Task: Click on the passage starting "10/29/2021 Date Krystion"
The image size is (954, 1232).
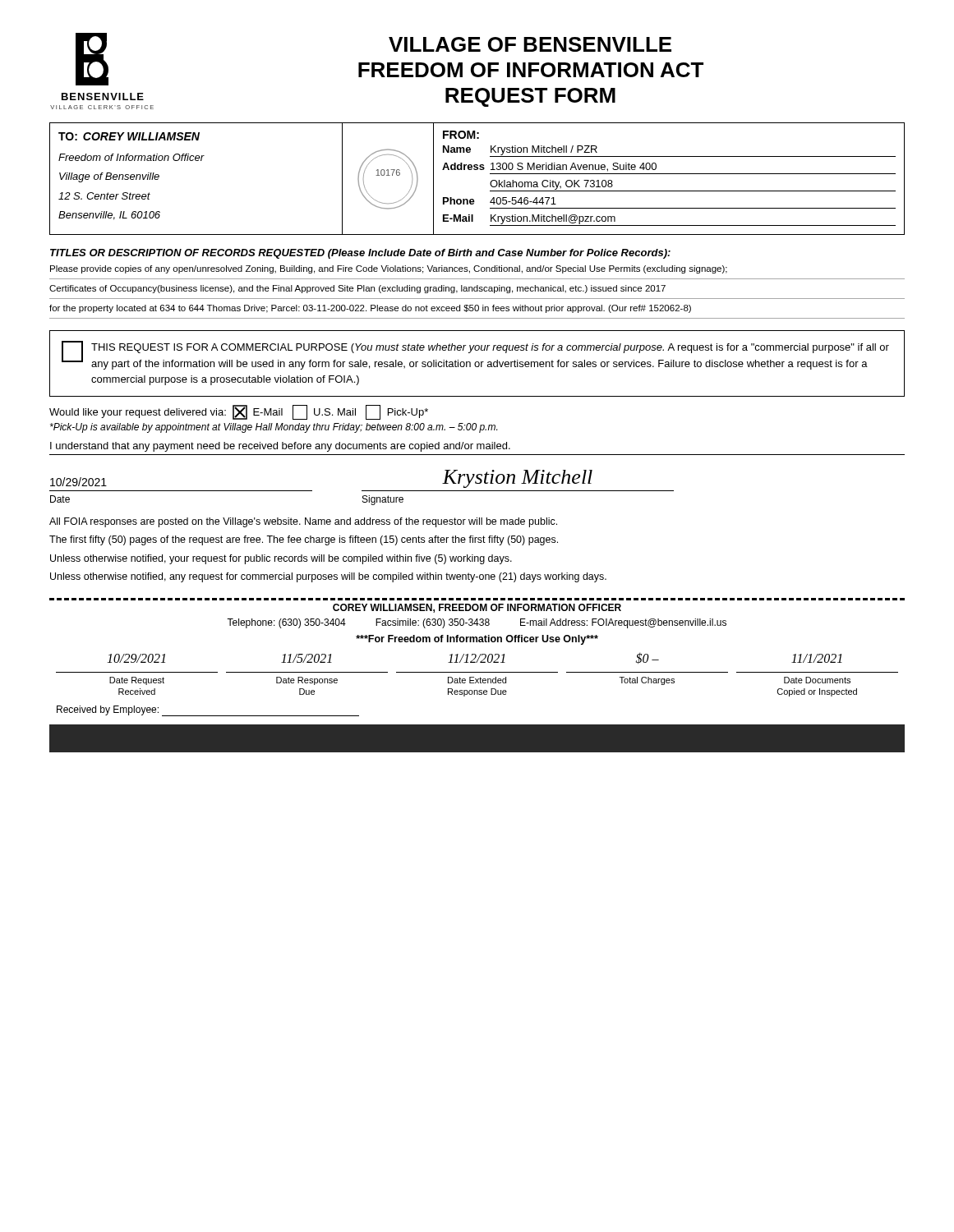Action: pos(477,485)
